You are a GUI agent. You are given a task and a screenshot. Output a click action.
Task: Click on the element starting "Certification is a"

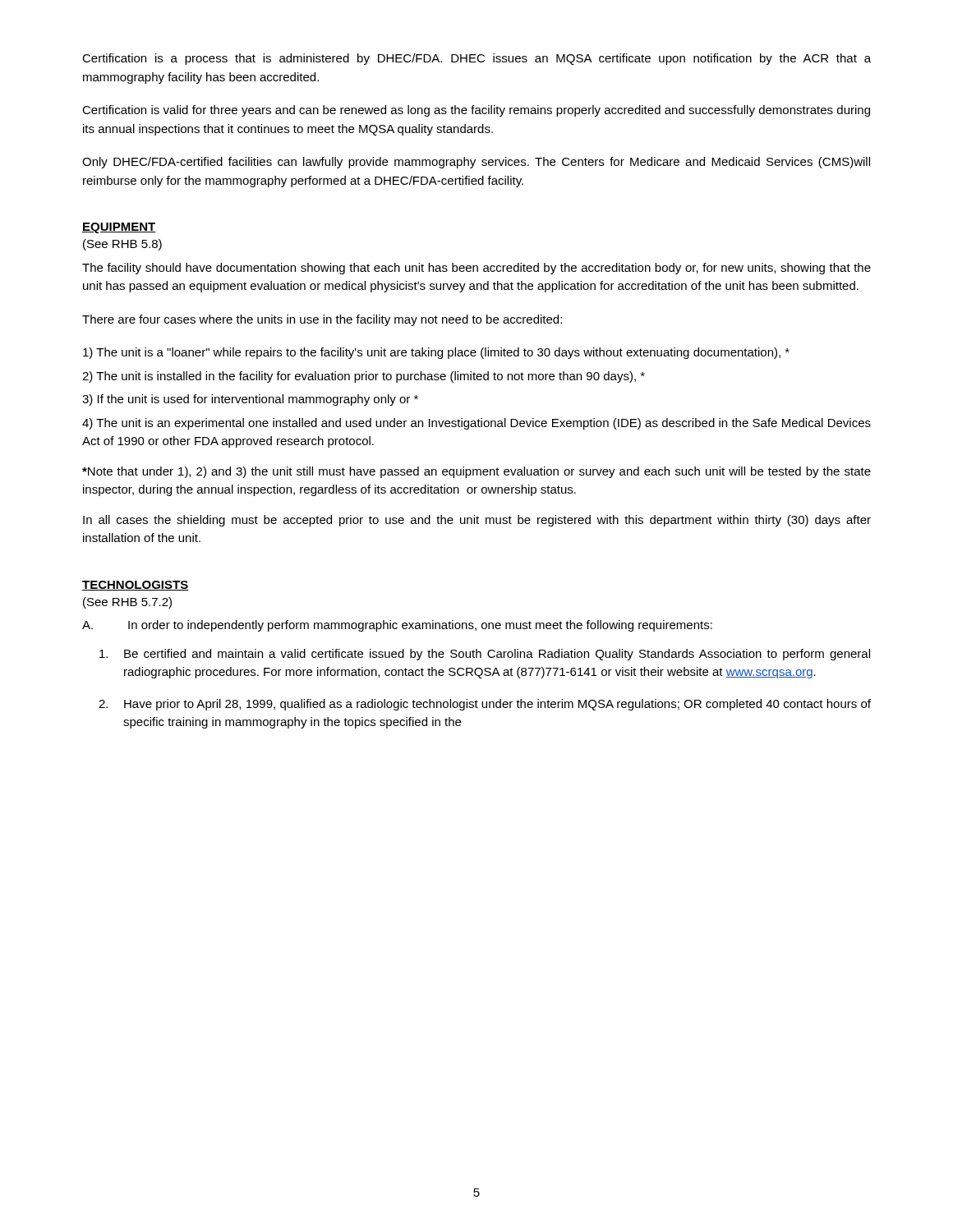click(476, 67)
